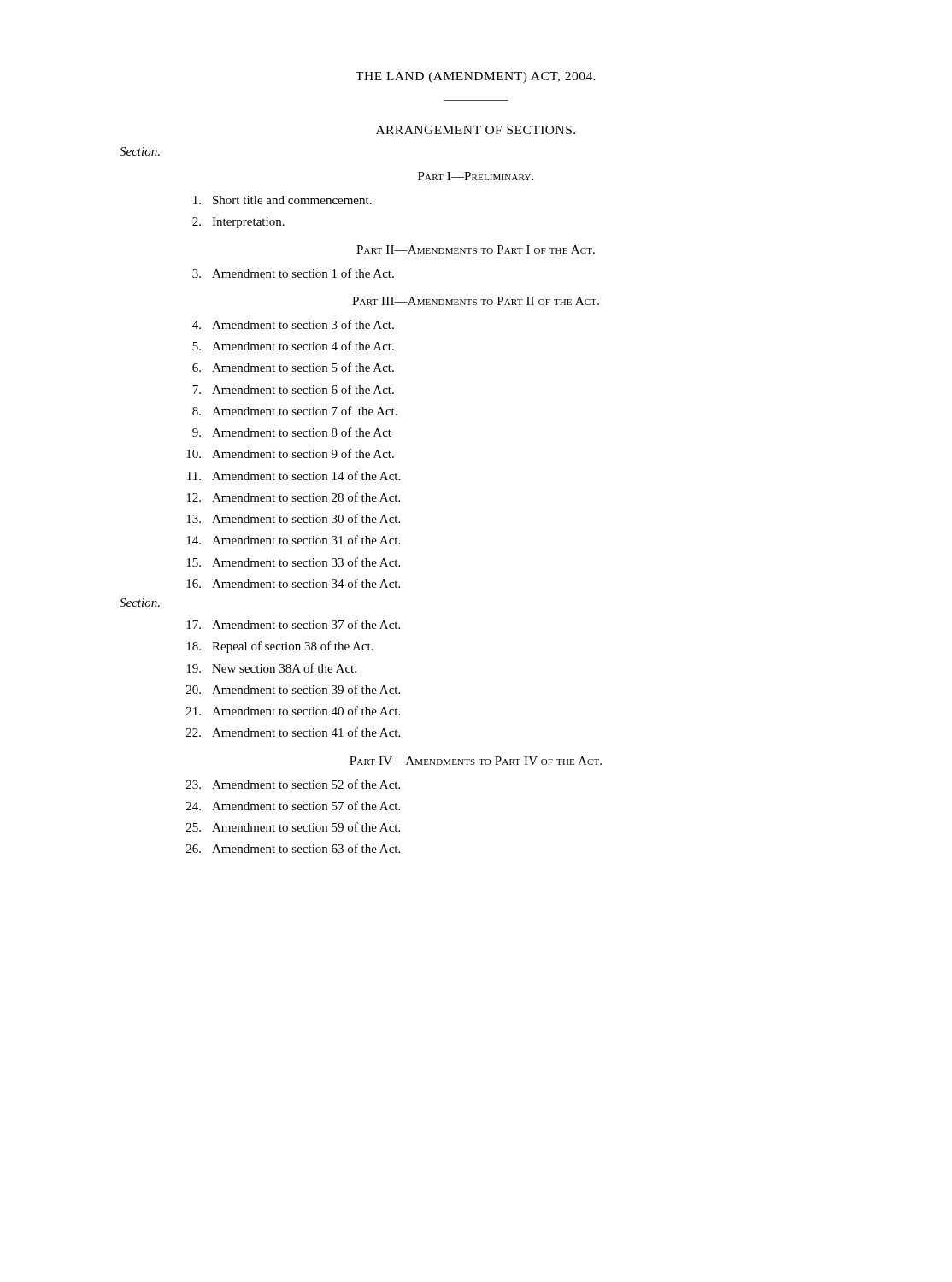952x1282 pixels.
Task: Point to the element starting "23. Amendment to section 52"
Action: (x=293, y=784)
